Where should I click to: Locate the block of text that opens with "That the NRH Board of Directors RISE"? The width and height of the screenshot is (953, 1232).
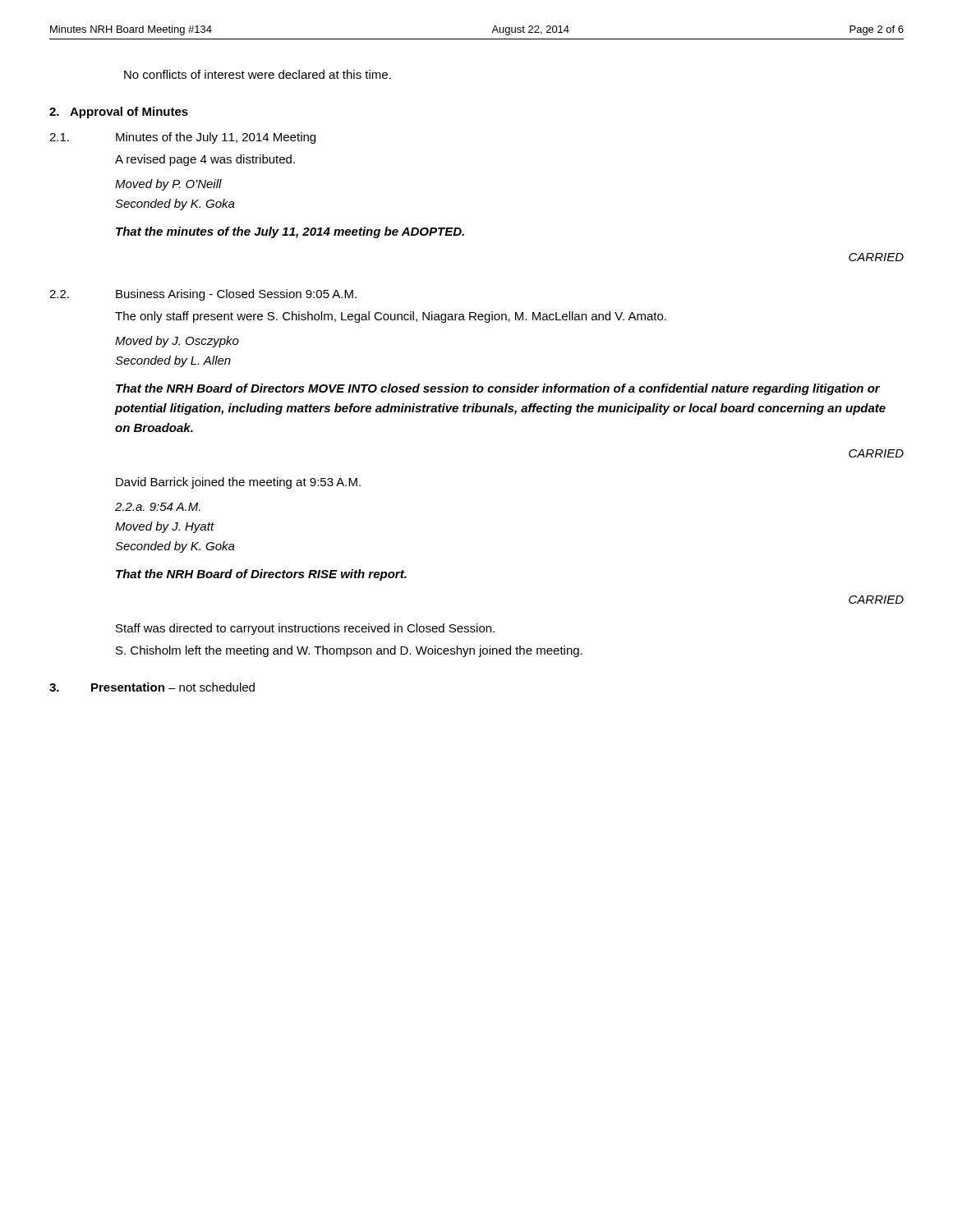tap(261, 574)
